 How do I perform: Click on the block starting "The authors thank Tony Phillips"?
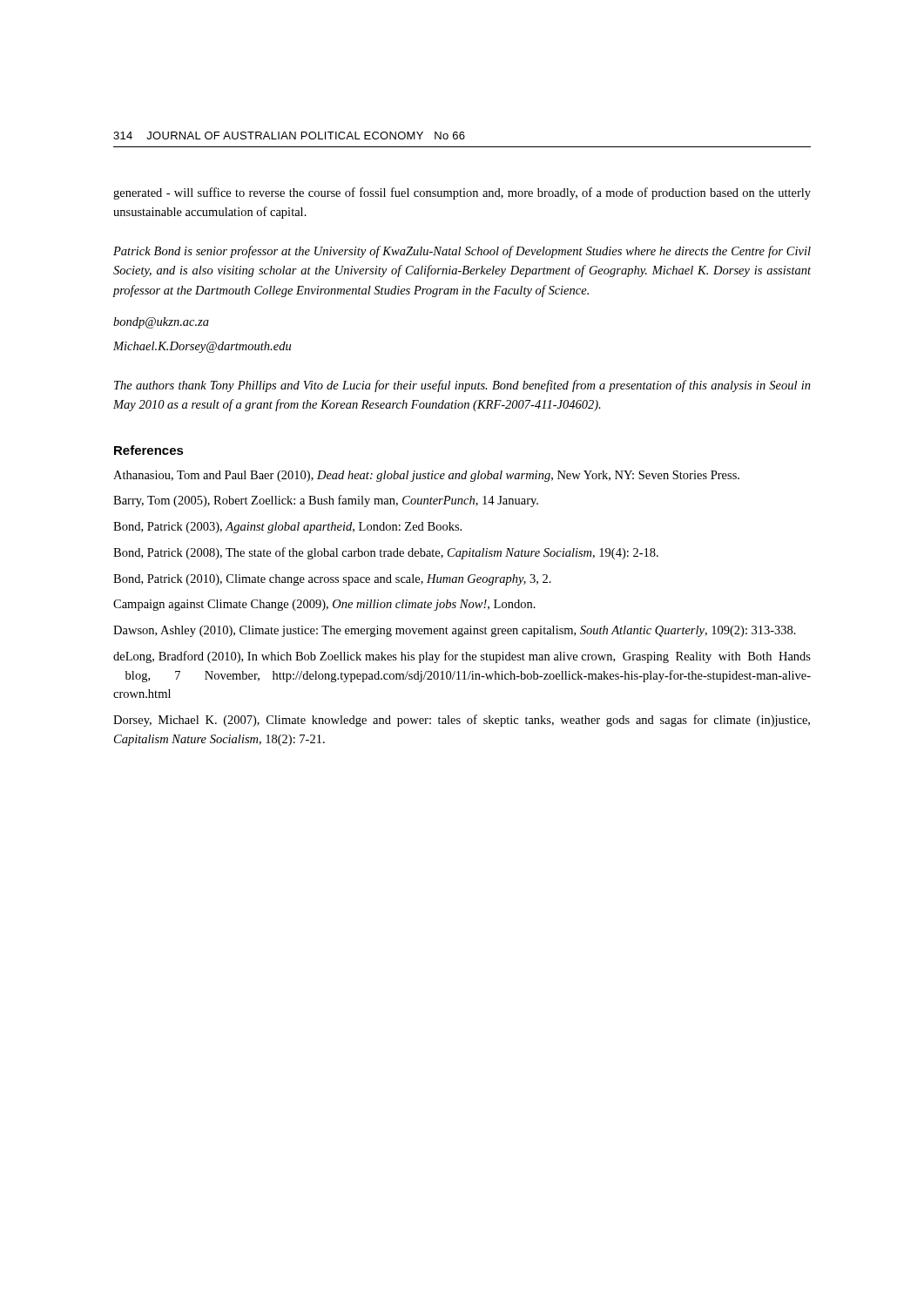462,395
